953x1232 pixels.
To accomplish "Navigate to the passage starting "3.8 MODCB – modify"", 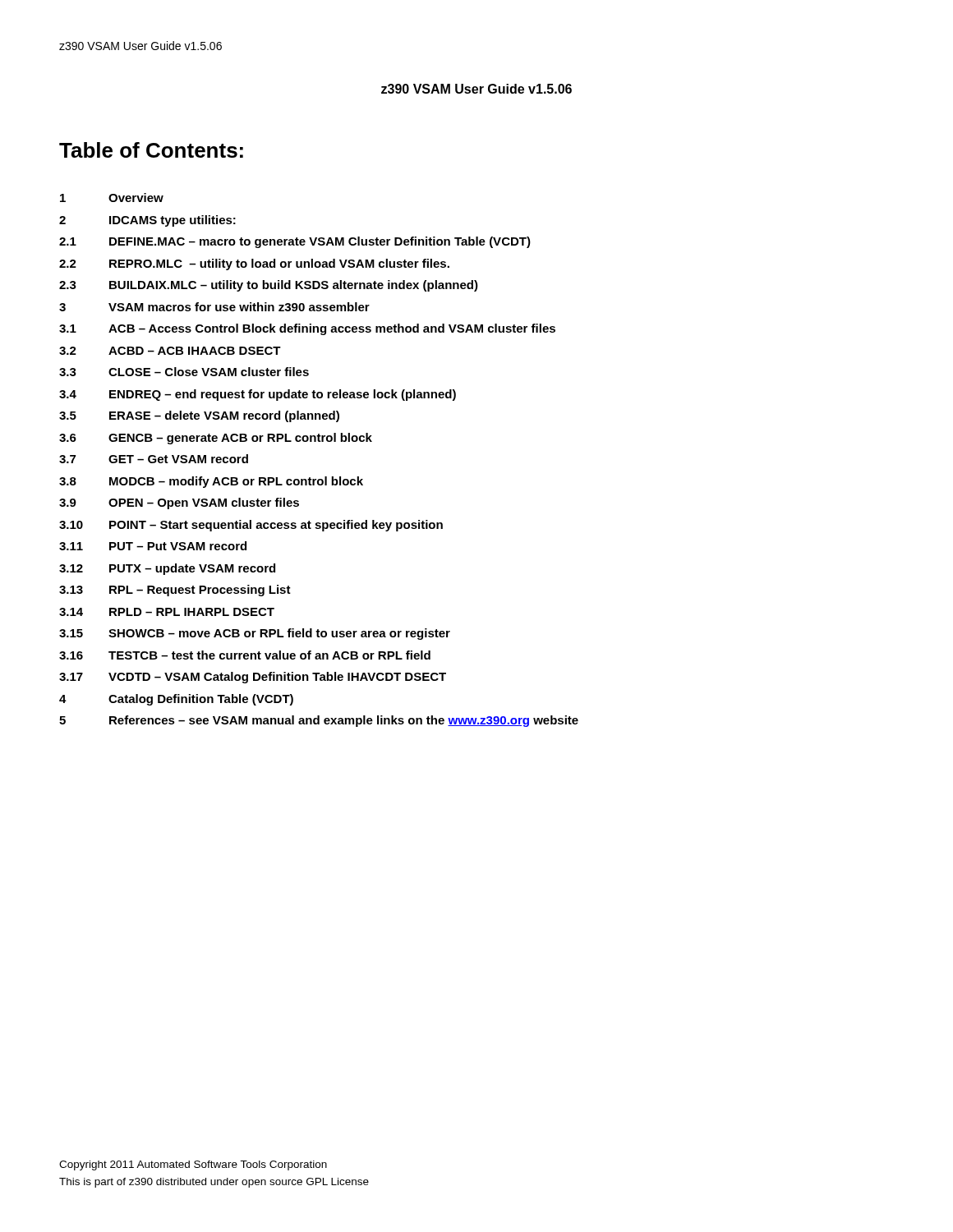I will [x=211, y=482].
